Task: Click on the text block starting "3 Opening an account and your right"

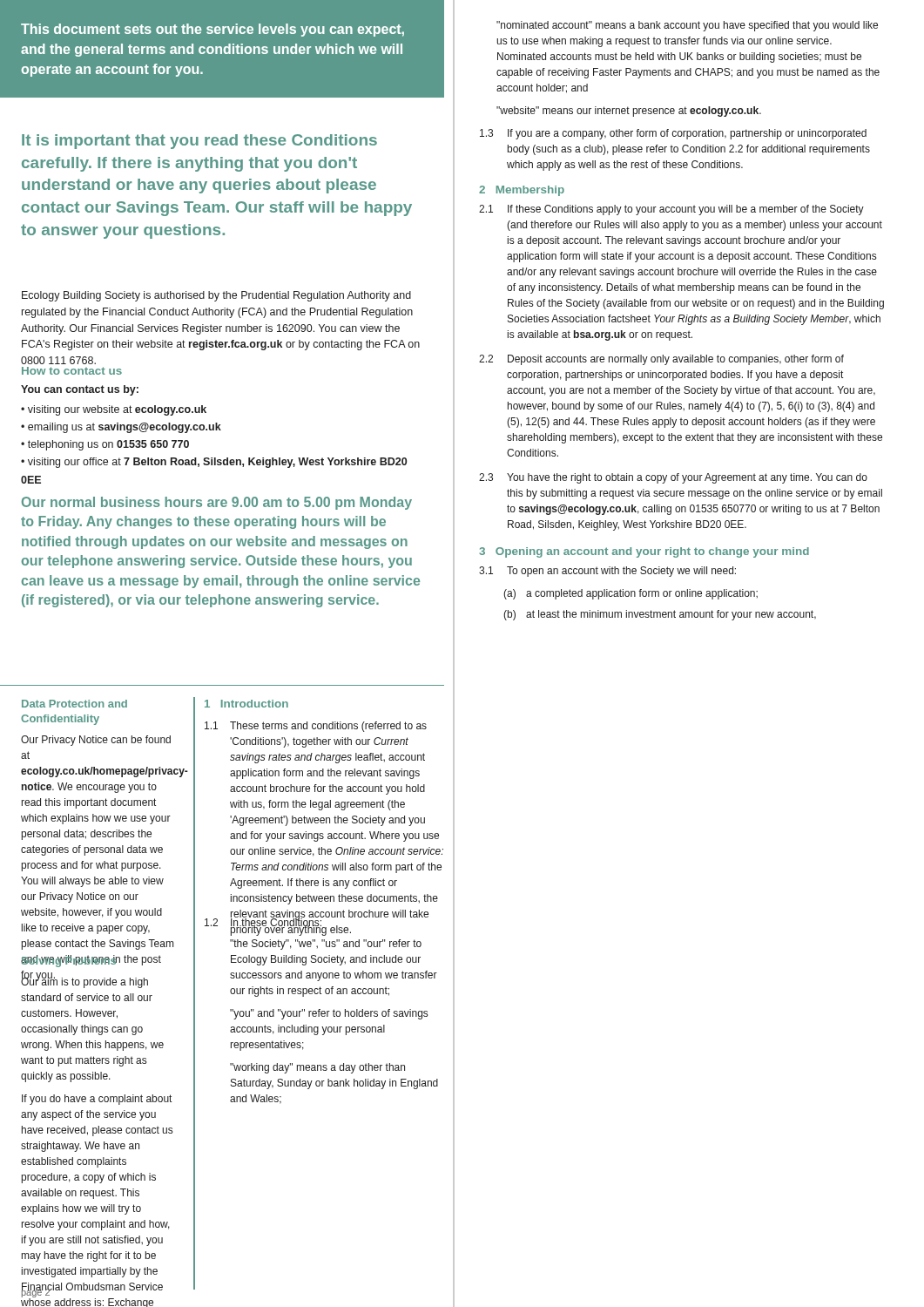Action: click(644, 551)
